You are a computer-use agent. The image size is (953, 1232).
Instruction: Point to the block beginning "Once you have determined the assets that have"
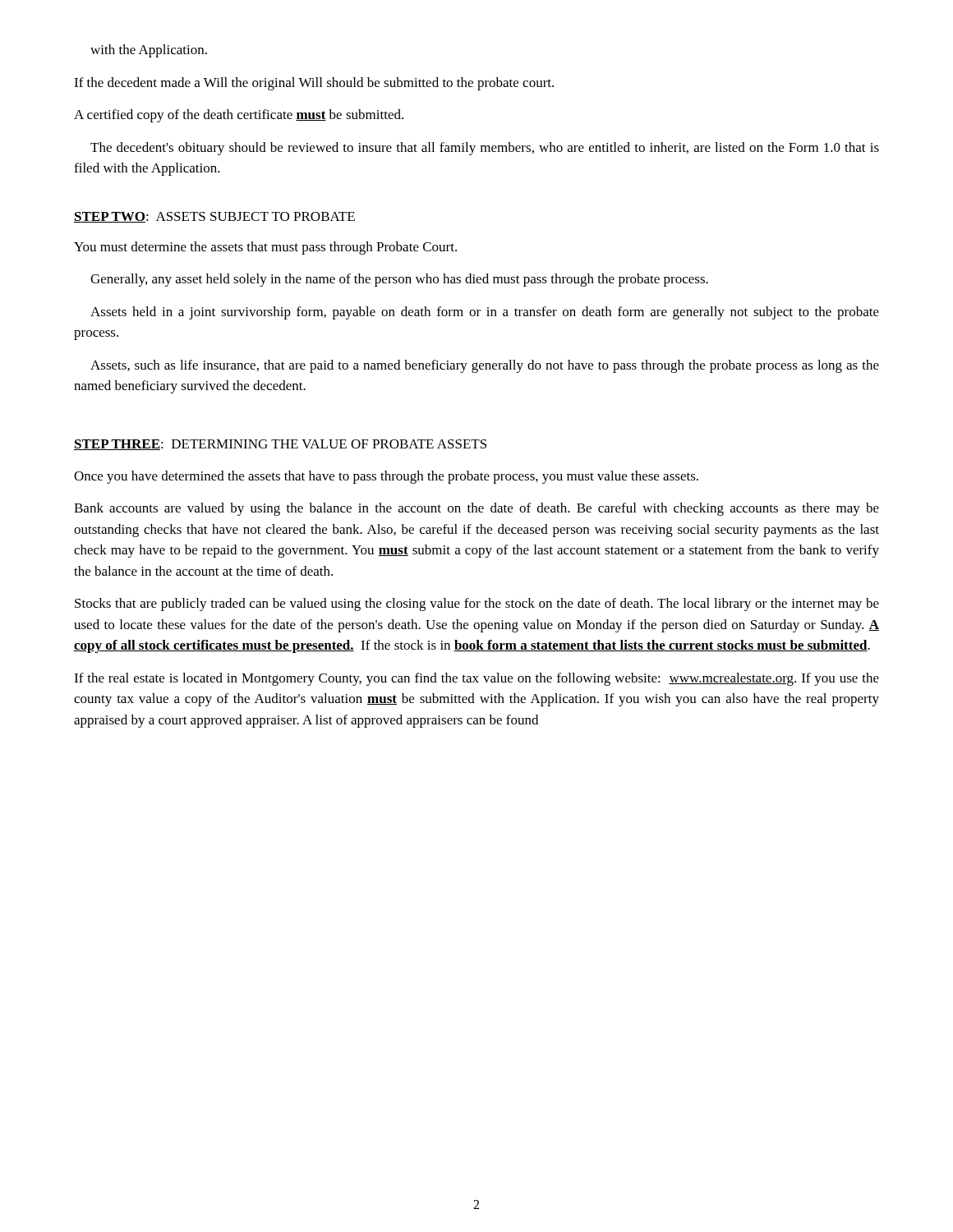pyautogui.click(x=387, y=476)
